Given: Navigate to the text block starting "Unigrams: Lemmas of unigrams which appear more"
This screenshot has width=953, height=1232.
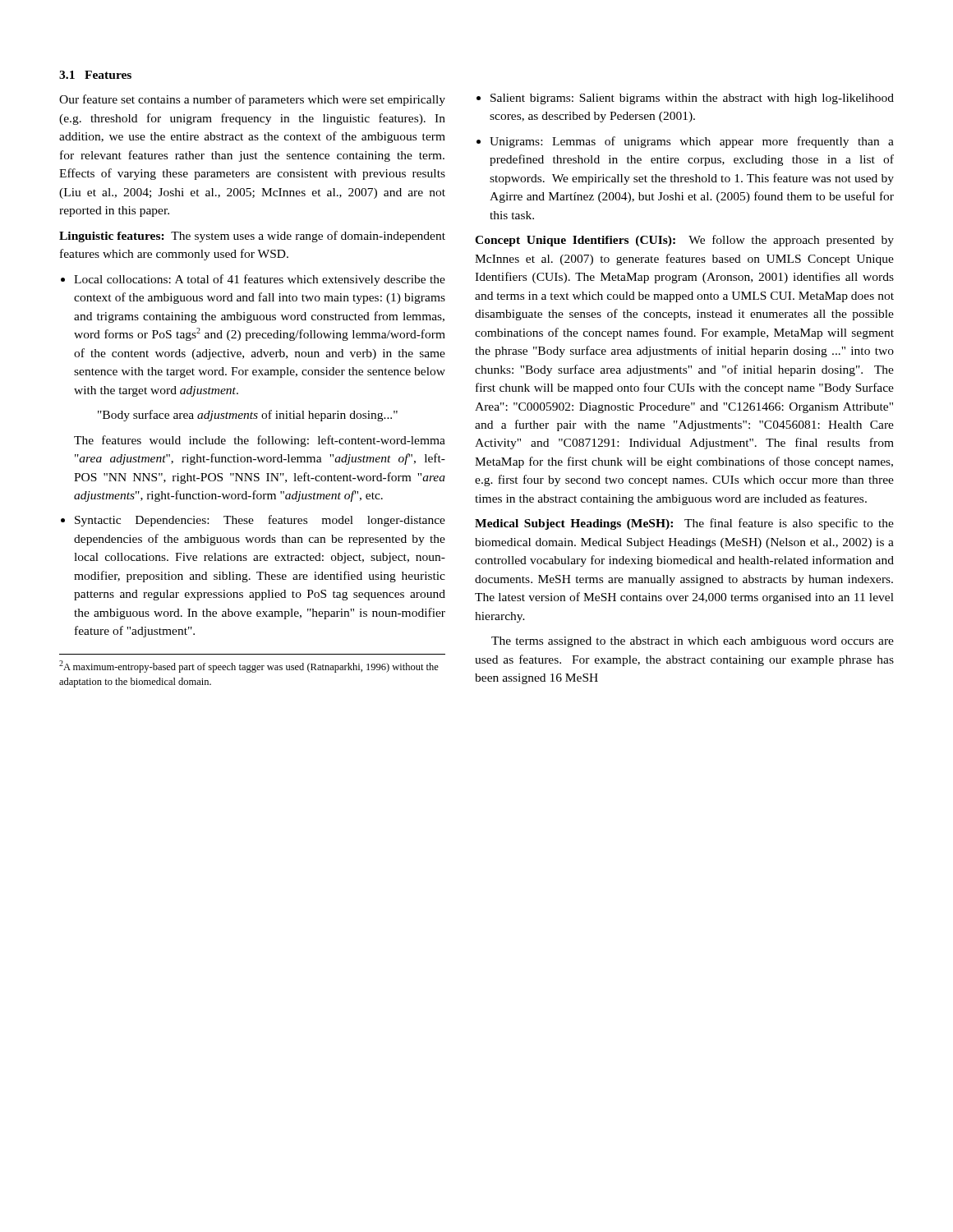Looking at the screenshot, I should (x=684, y=178).
